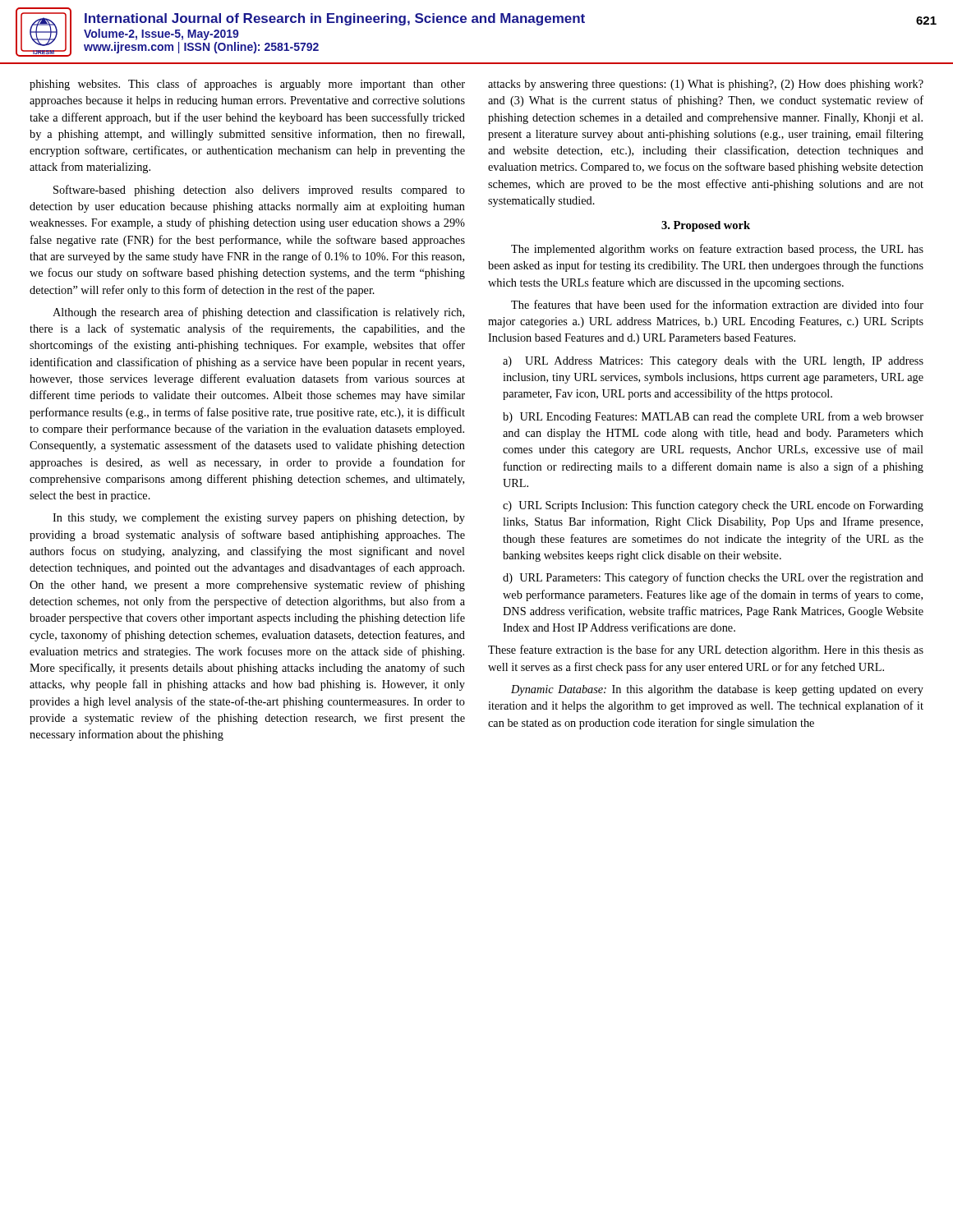Locate the block of text that opens with "The features that have"
953x1232 pixels.
706,321
